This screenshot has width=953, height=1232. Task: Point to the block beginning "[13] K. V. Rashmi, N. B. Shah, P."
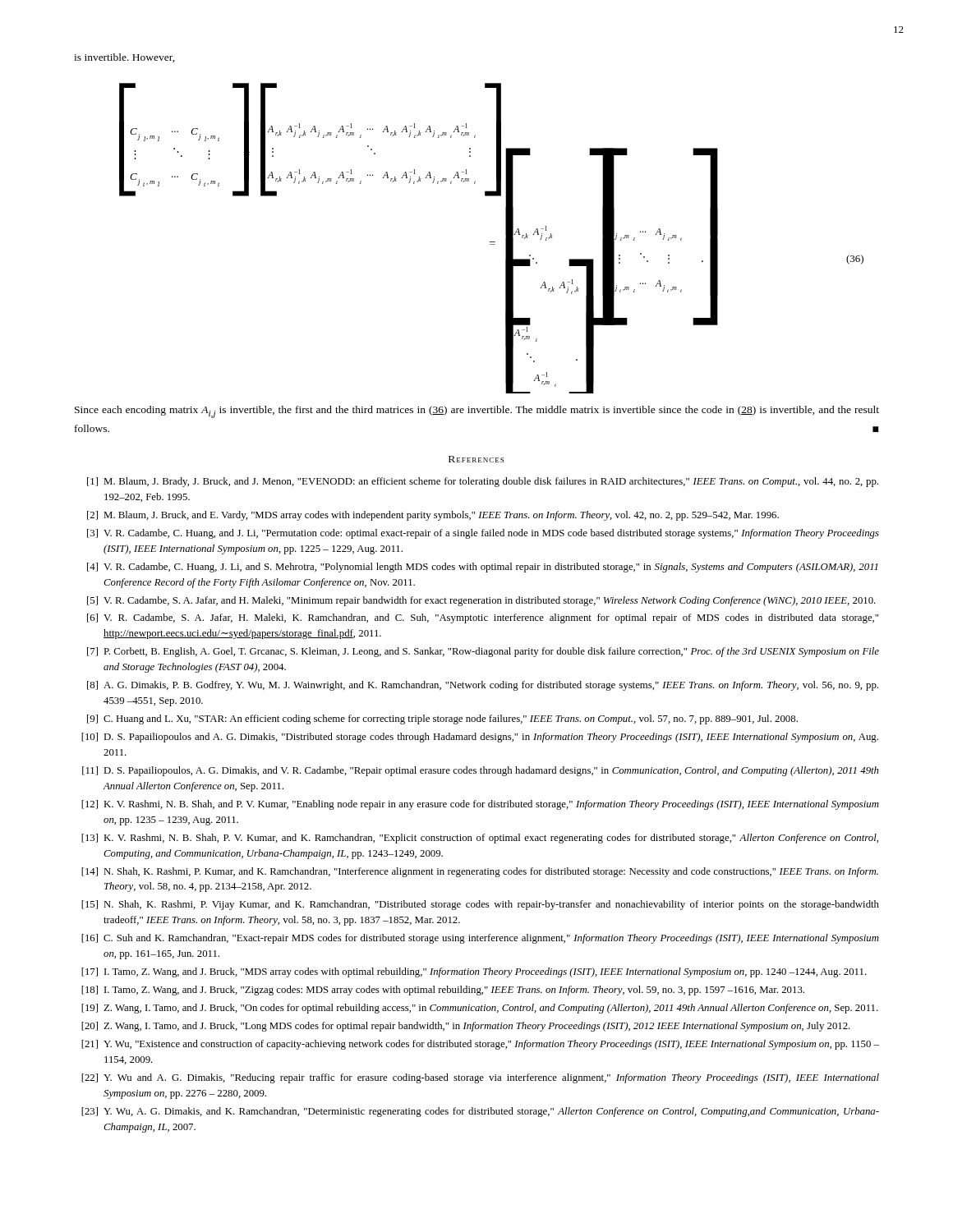(476, 846)
